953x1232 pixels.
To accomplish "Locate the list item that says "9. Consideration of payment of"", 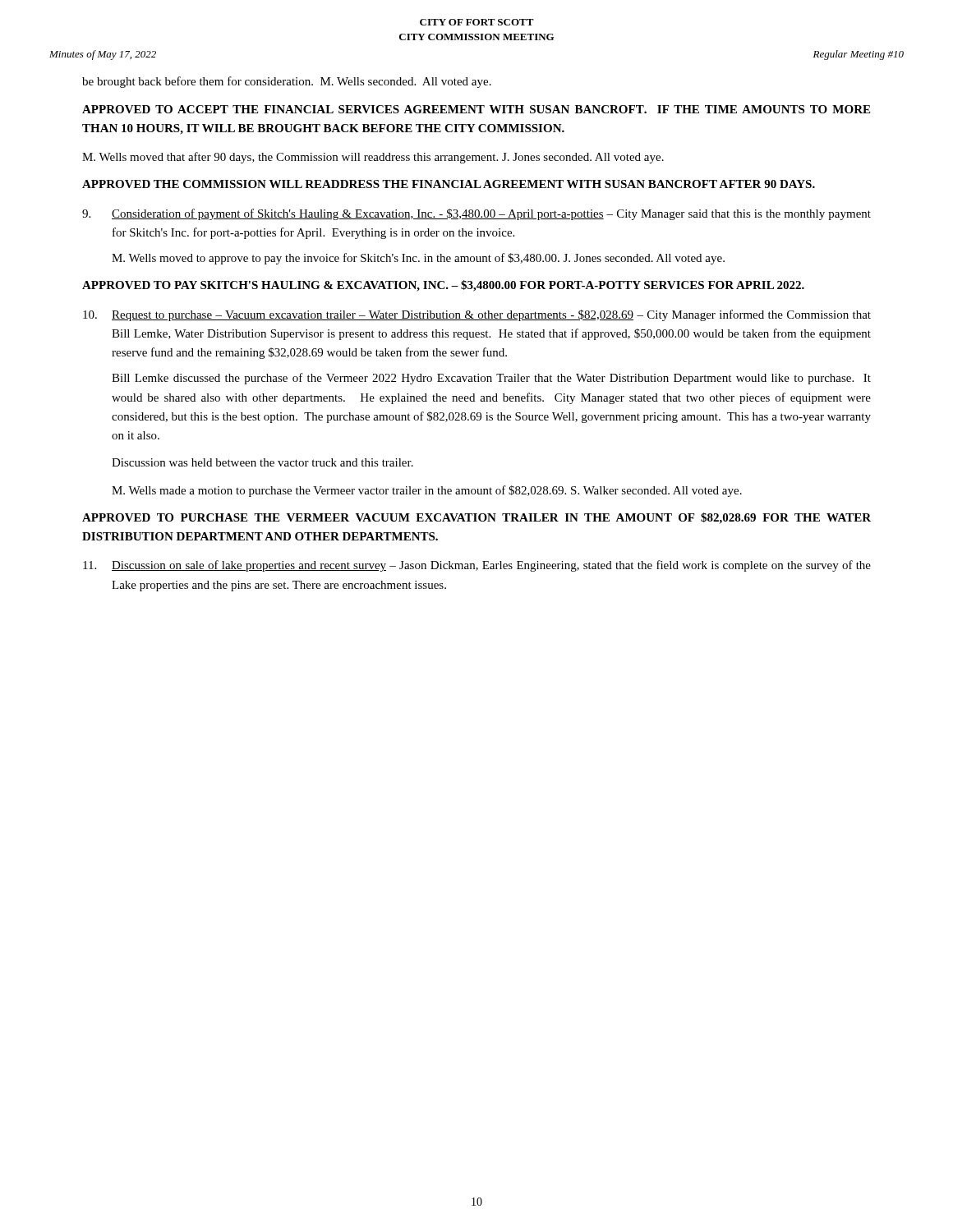I will [476, 223].
